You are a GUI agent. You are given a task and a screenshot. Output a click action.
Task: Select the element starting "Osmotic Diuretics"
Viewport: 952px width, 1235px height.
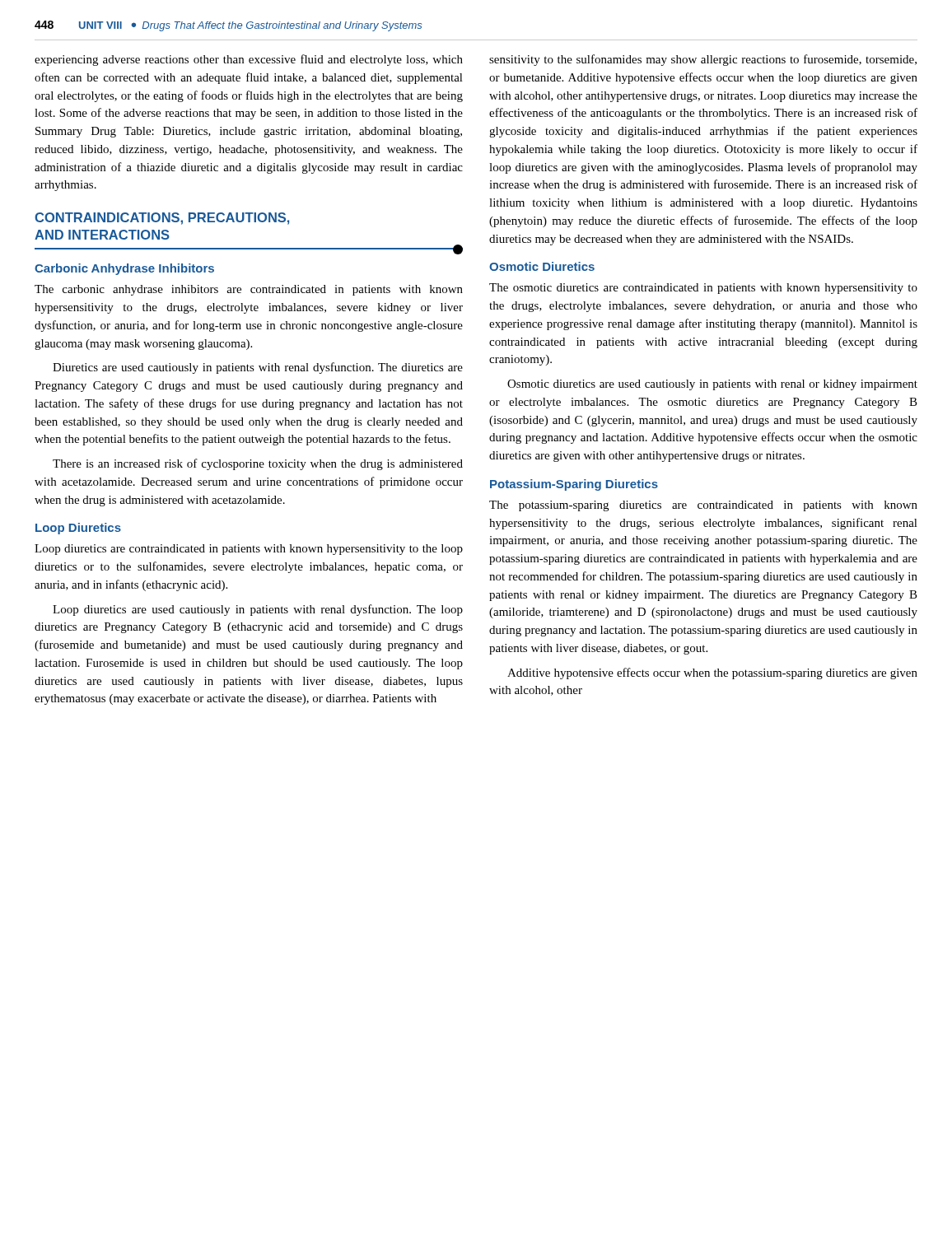pyautogui.click(x=542, y=267)
